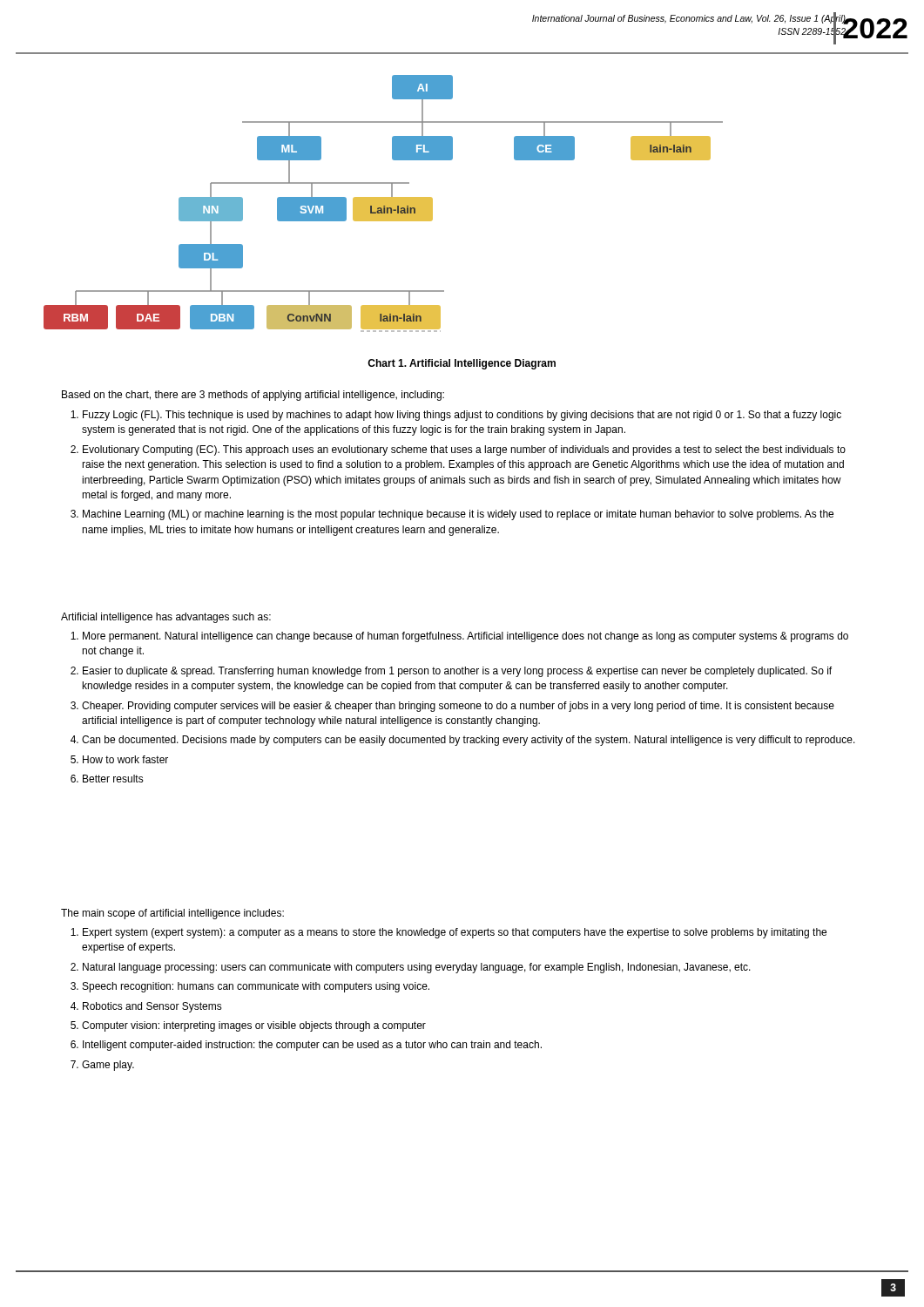
Task: Click on the list item that says "Game play."
Action: pos(108,1065)
